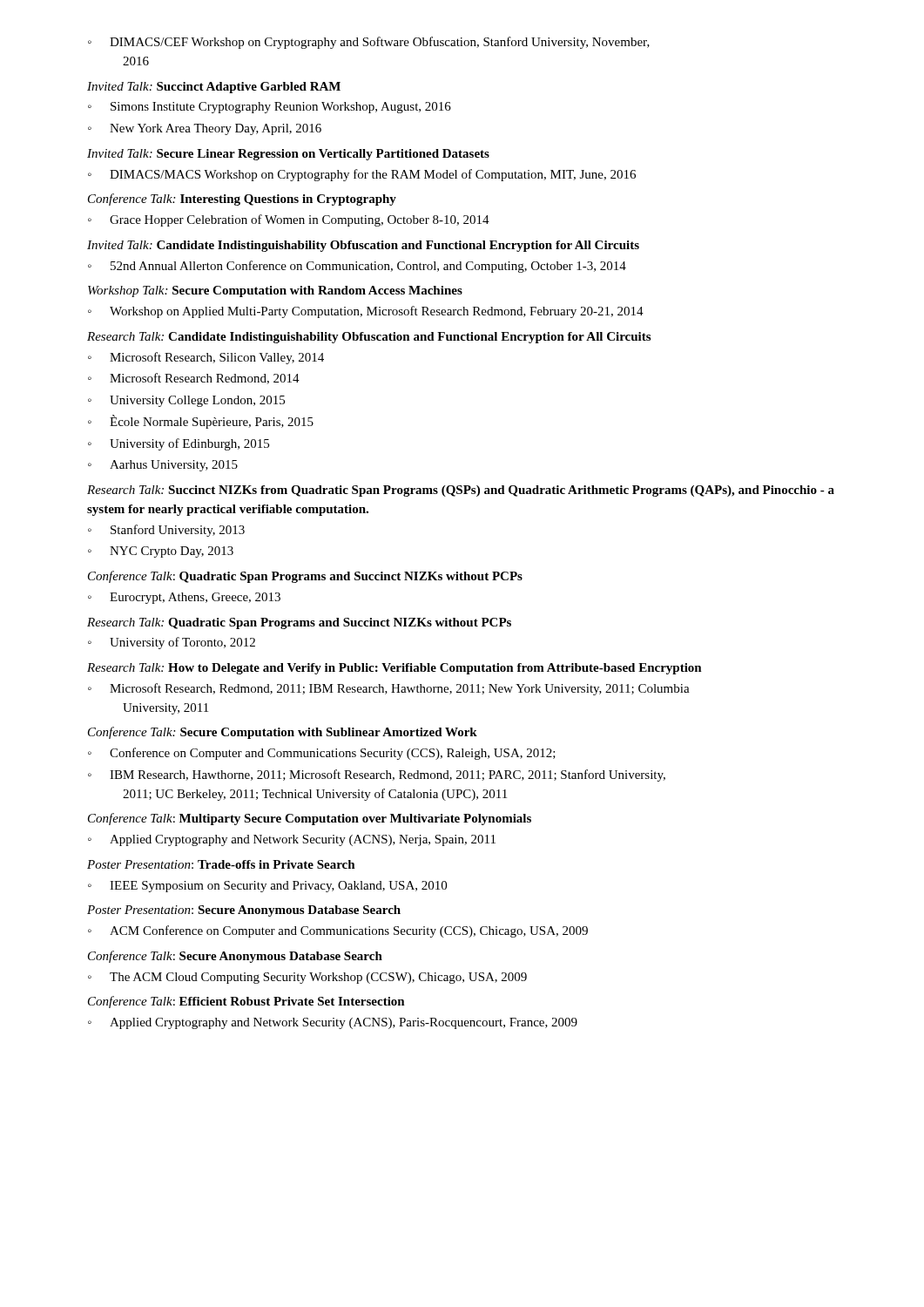Point to the block starting "◦ The ACM Cloud Computing Security Workshop (CCSW),"

click(471, 977)
